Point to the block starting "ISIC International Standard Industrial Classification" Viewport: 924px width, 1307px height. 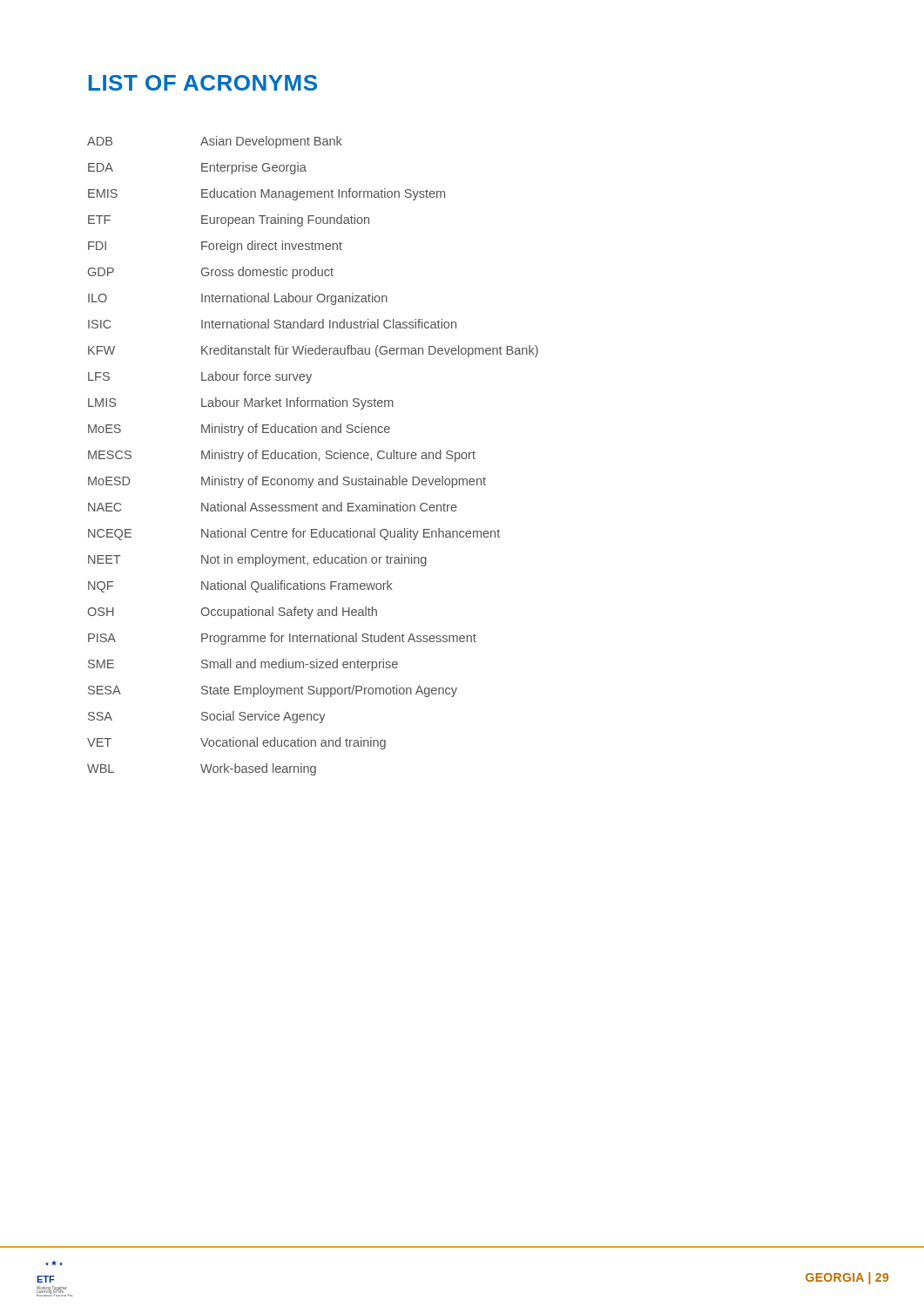462,324
